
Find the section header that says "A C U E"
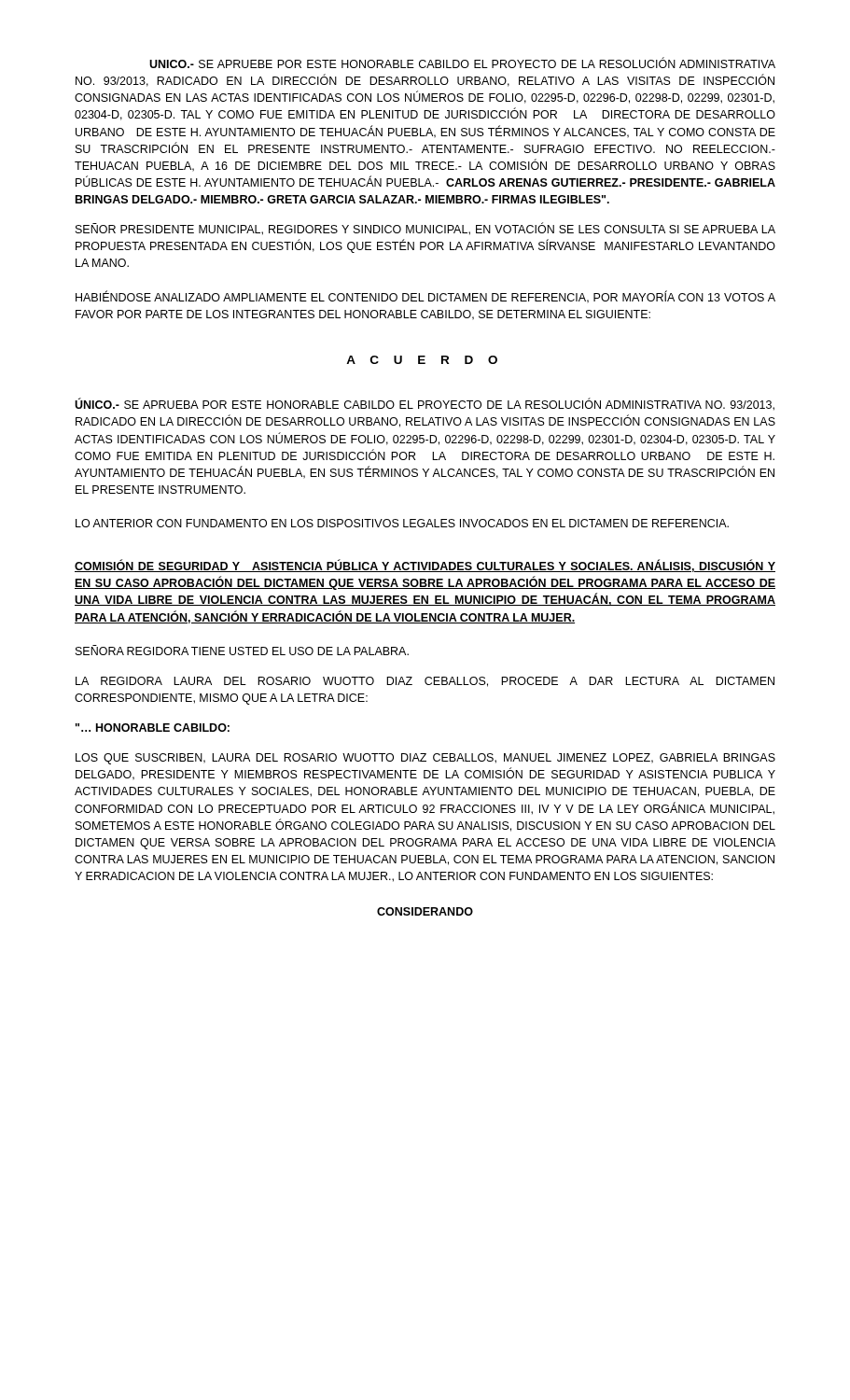(x=425, y=360)
